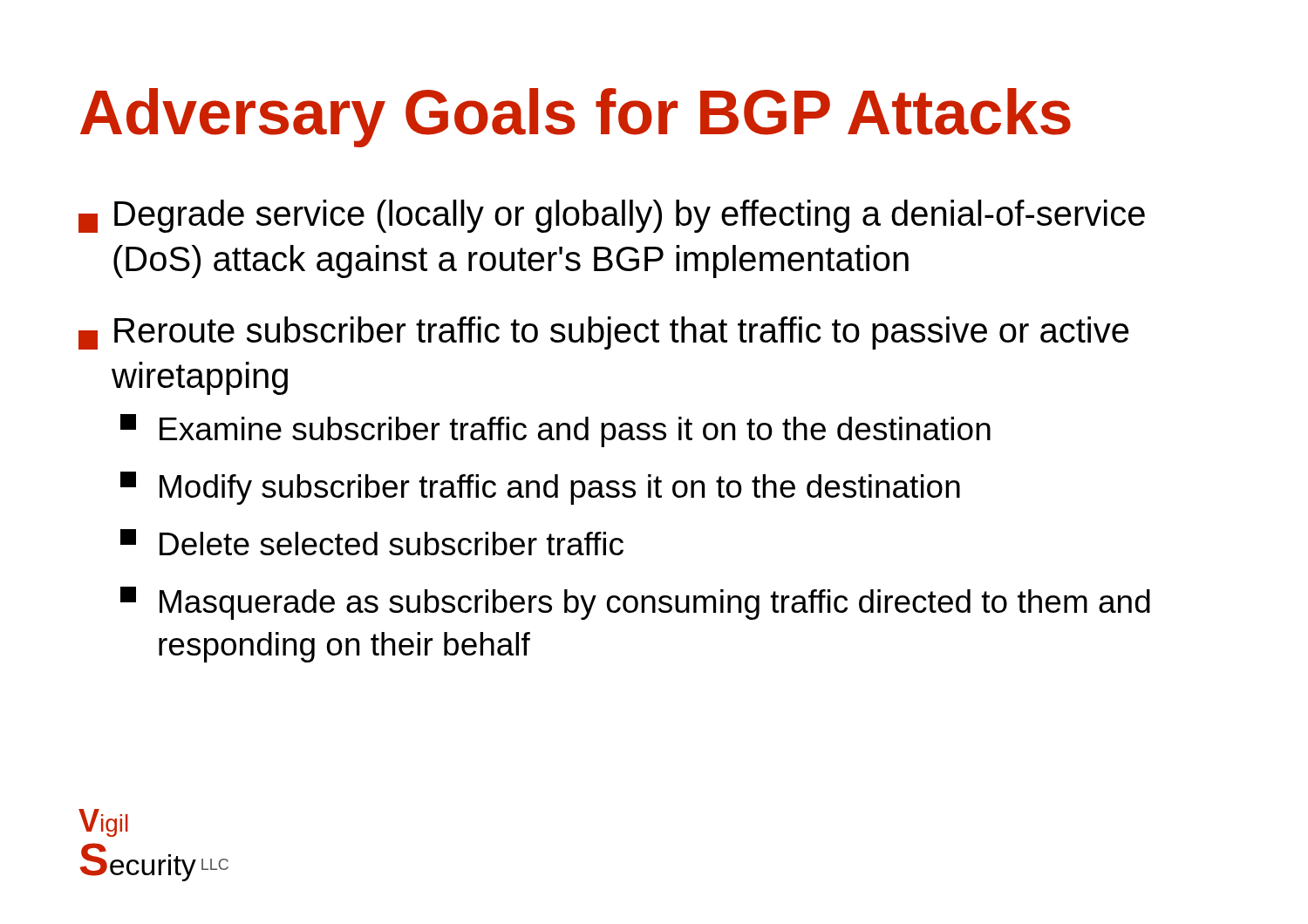Image resolution: width=1308 pixels, height=924 pixels.
Task: Locate the passage starting "Masquerade as subscribers"
Action: (x=675, y=624)
